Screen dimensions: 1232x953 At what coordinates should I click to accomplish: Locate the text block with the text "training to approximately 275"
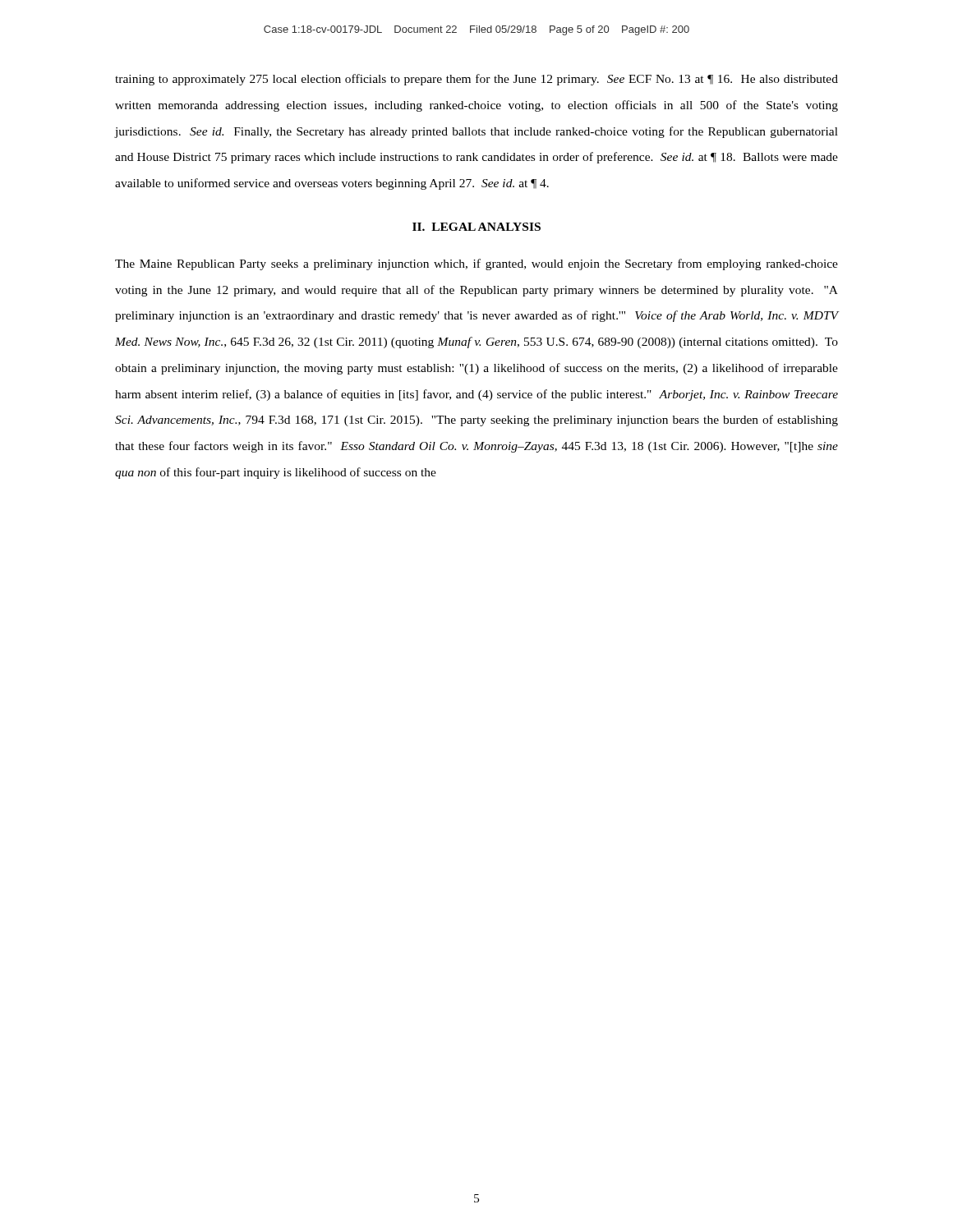coord(476,131)
